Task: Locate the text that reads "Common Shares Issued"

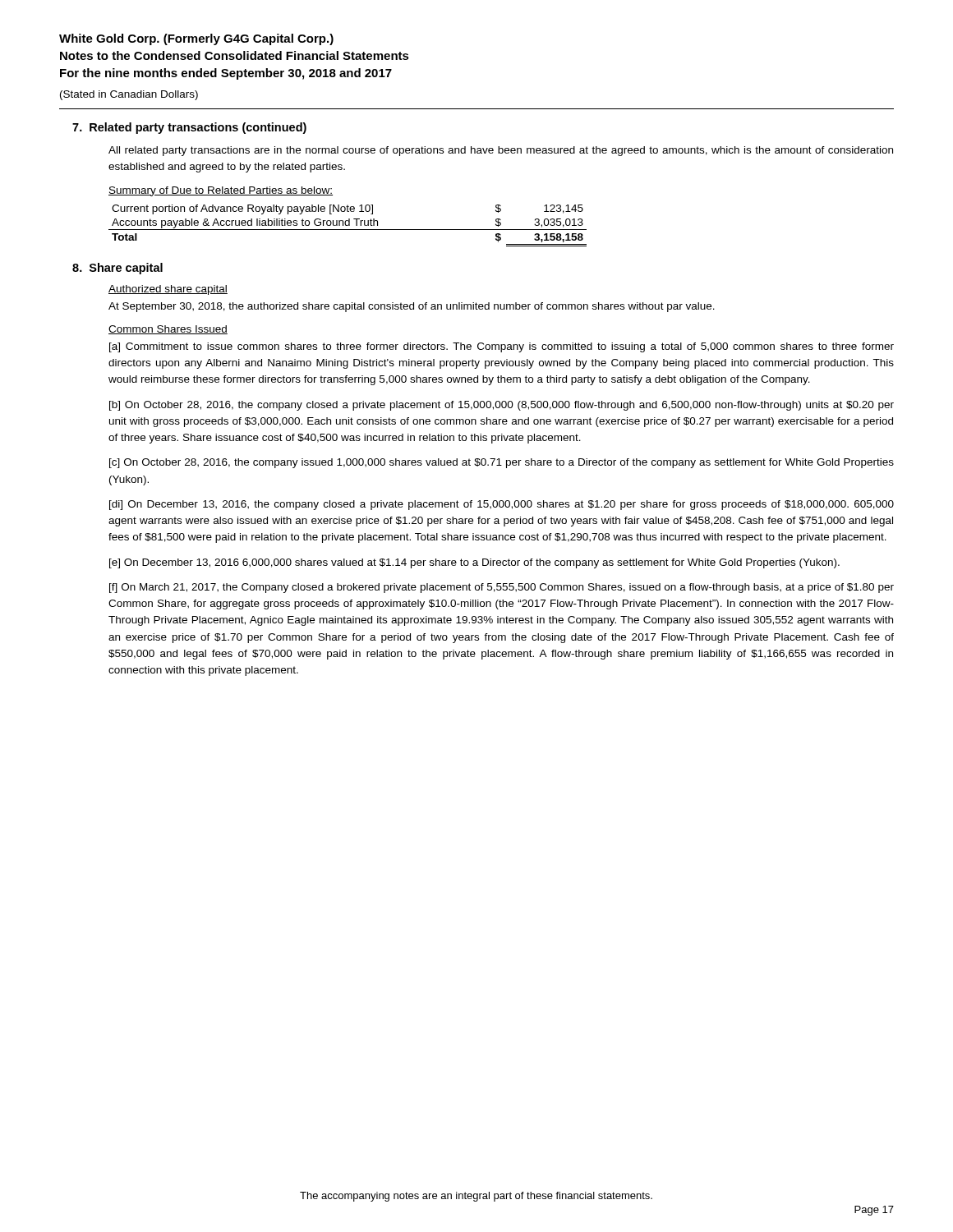Action: click(168, 330)
